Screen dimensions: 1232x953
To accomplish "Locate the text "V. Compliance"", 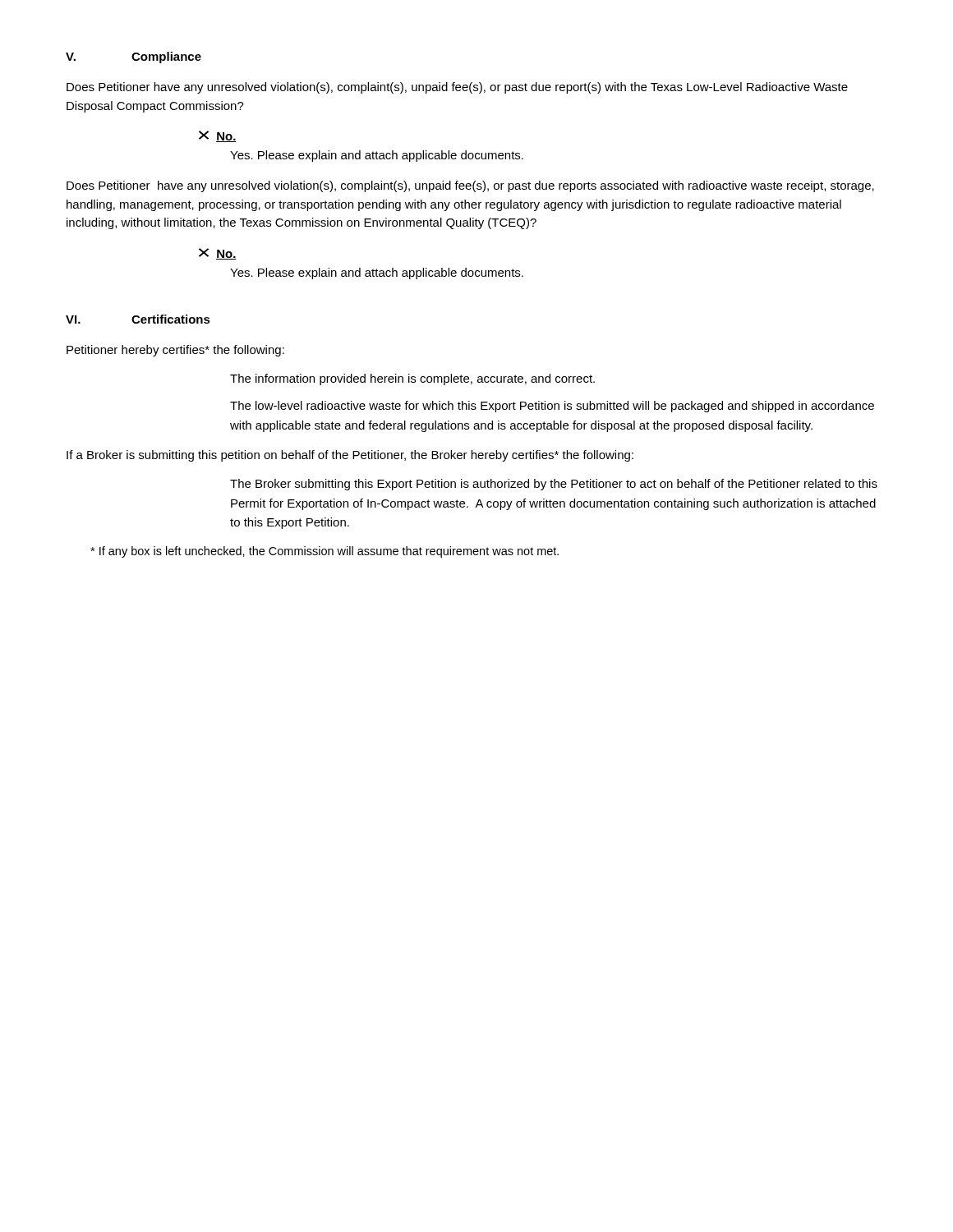I will point(134,56).
